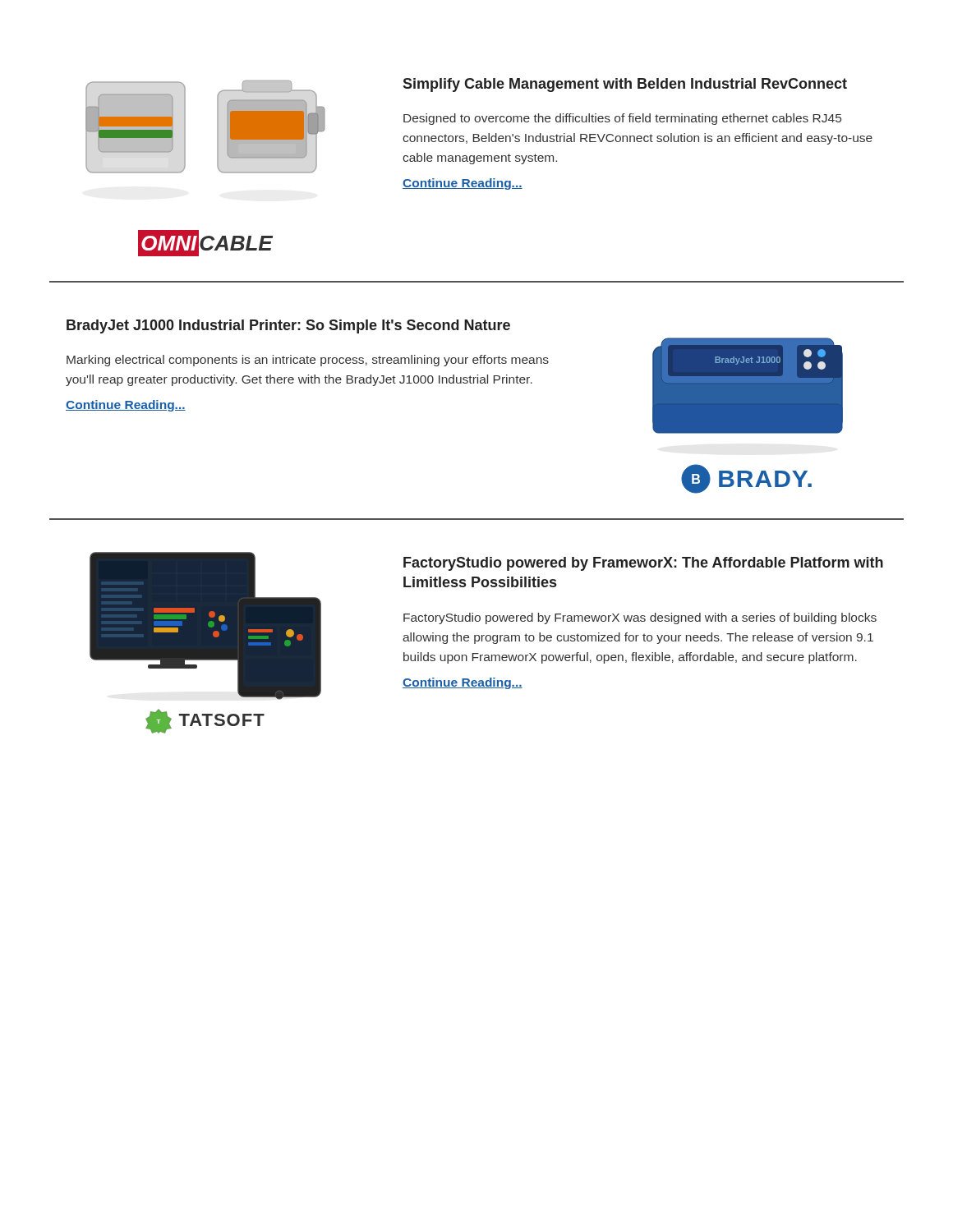Find the text block starting "FactoryStudio powered by FrameworX:"
This screenshot has height=1232, width=953.
coord(645,621)
